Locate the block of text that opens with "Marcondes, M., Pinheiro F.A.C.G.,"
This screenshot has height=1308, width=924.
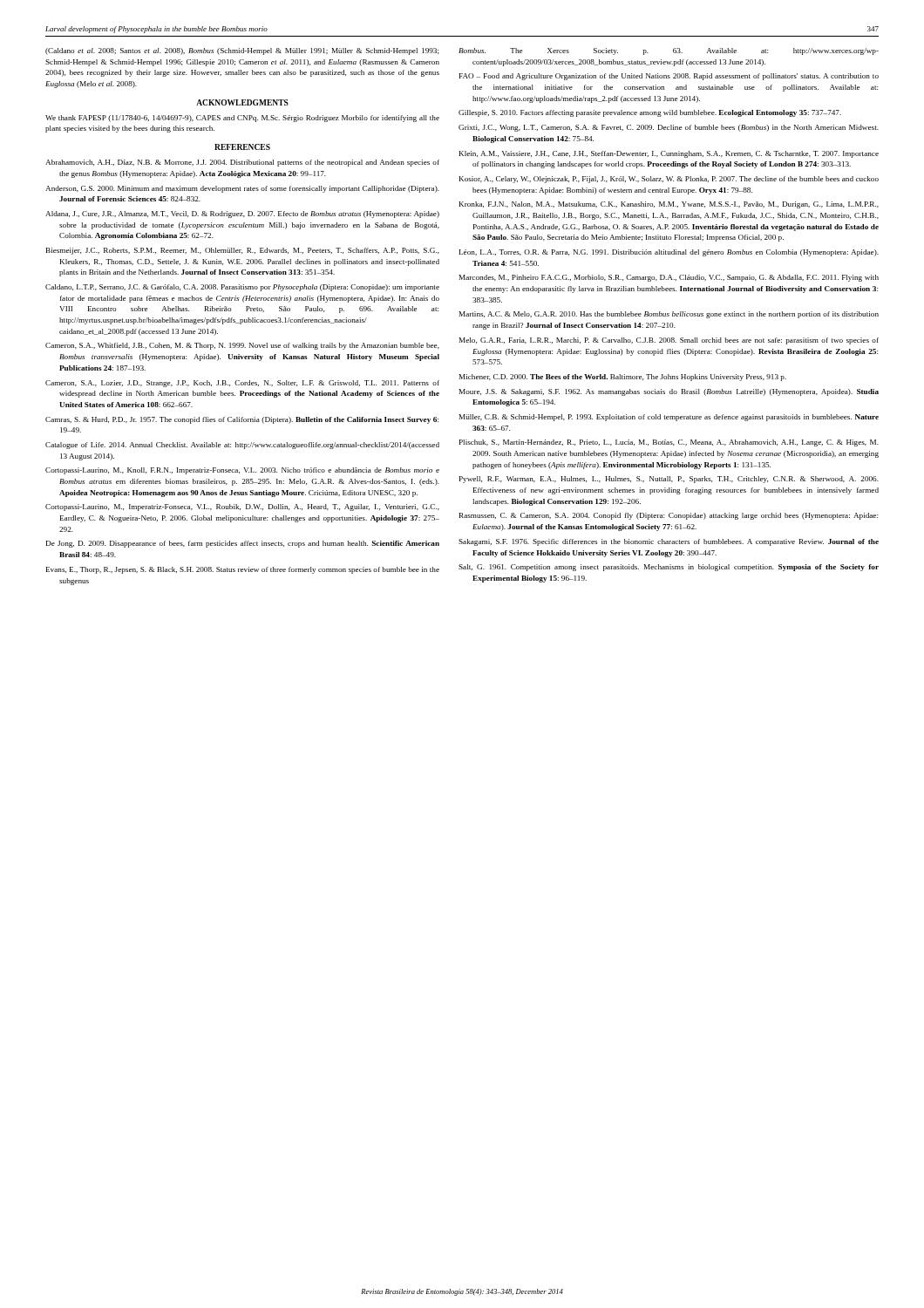coord(669,289)
